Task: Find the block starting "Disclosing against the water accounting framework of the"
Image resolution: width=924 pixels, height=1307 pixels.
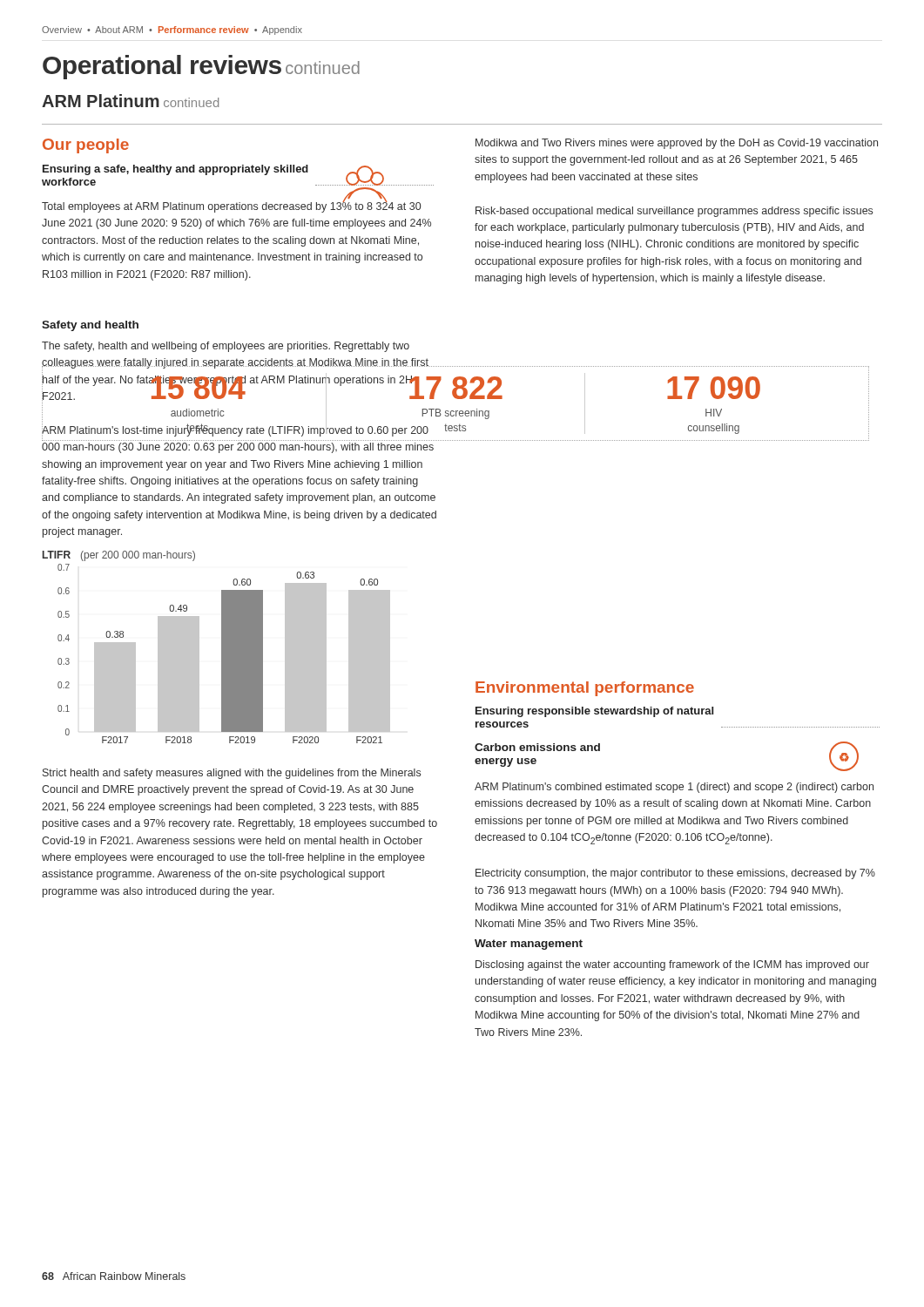Action: 676,998
